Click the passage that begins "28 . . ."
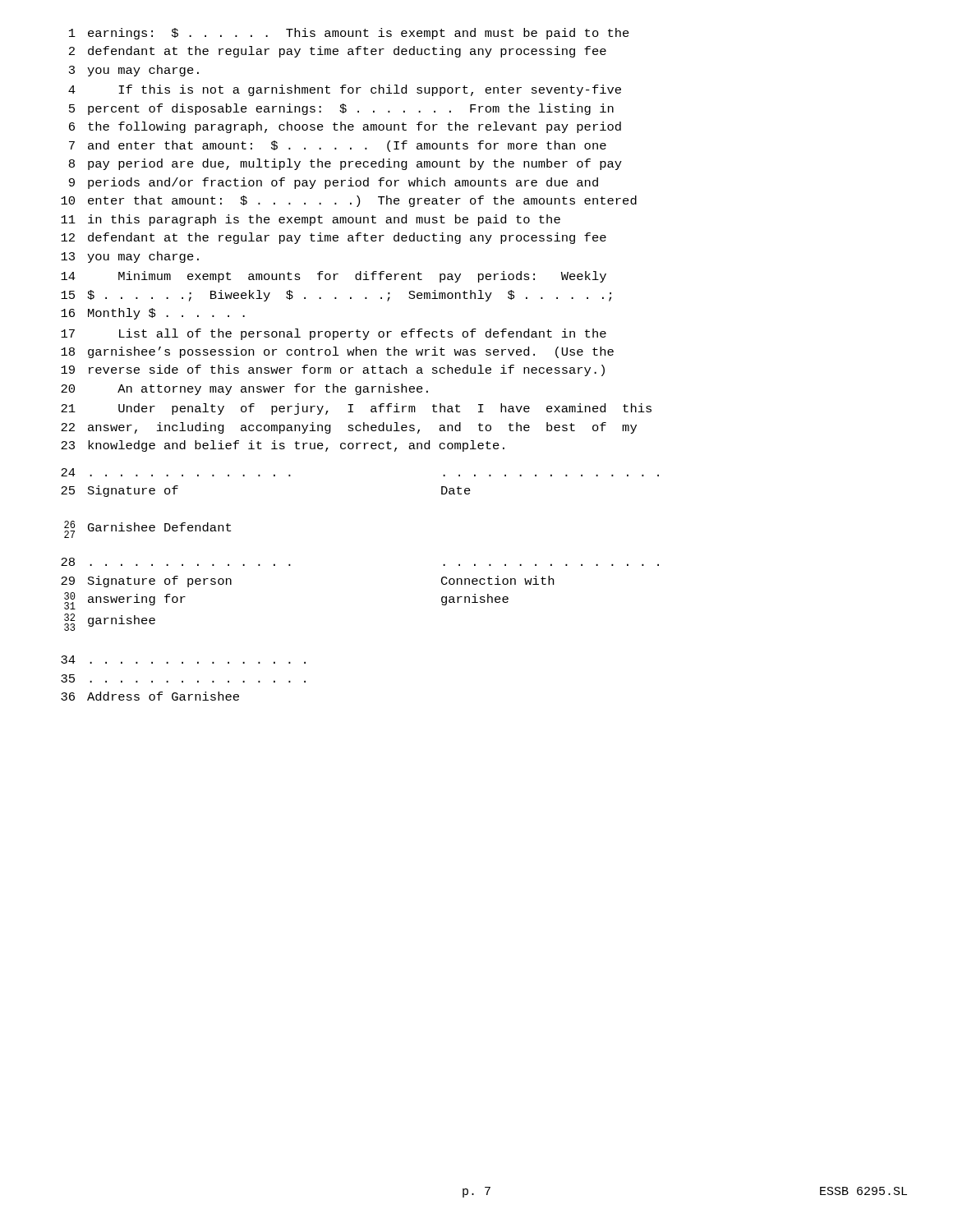The height and width of the screenshot is (1232, 953). point(479,594)
